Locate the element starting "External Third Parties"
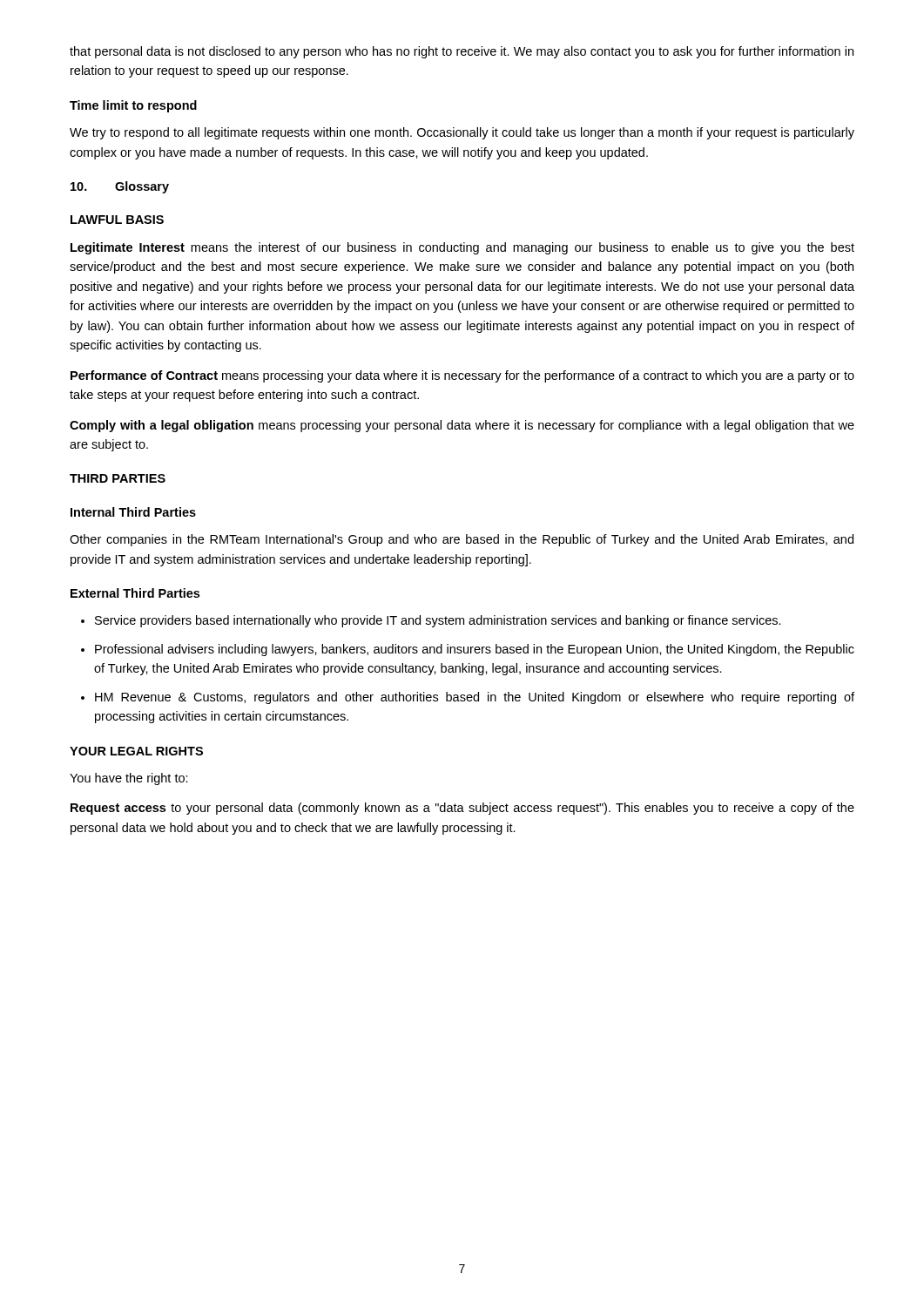 [x=135, y=593]
